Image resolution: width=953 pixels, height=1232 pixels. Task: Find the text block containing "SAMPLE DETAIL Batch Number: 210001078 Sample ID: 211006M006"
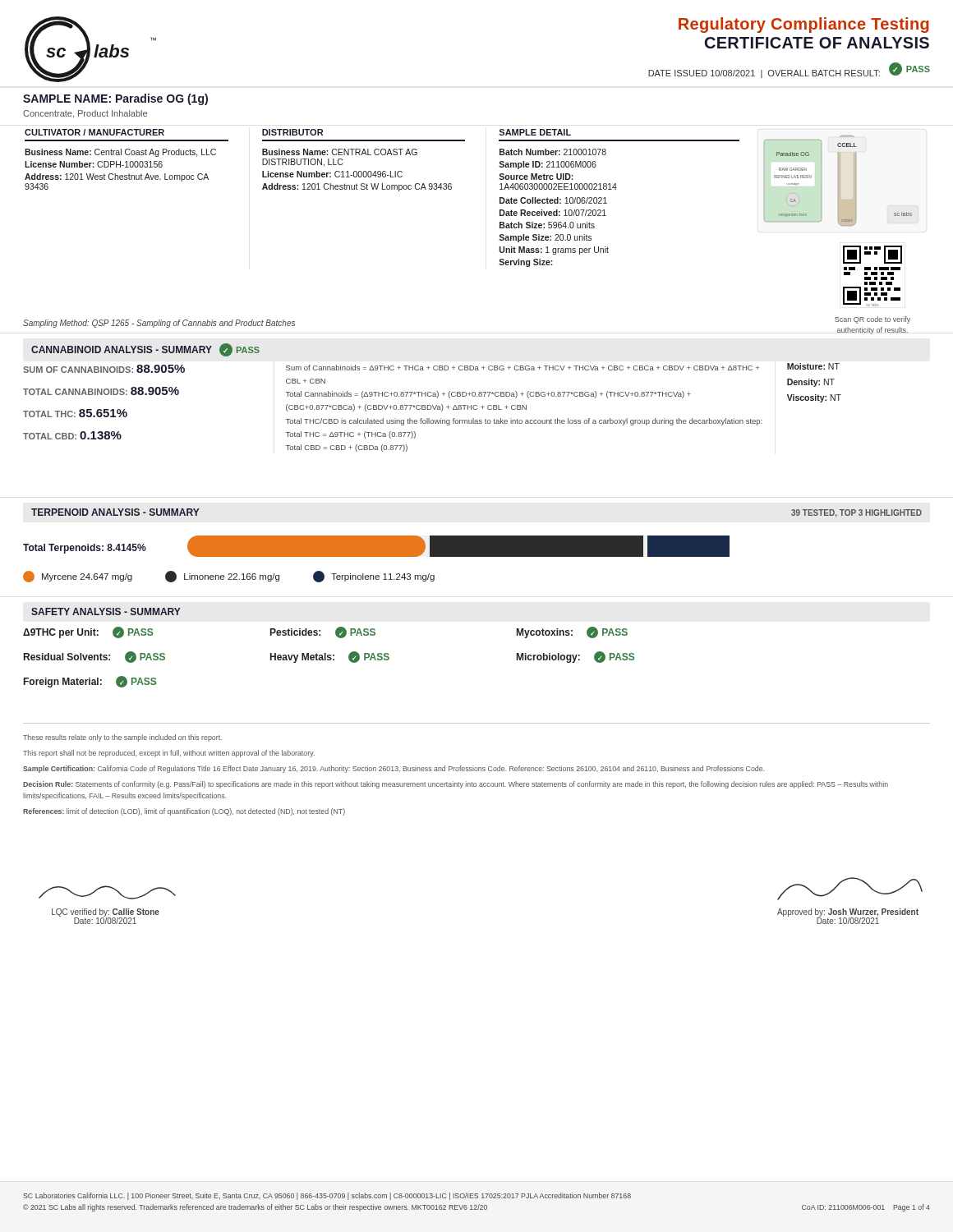619,197
